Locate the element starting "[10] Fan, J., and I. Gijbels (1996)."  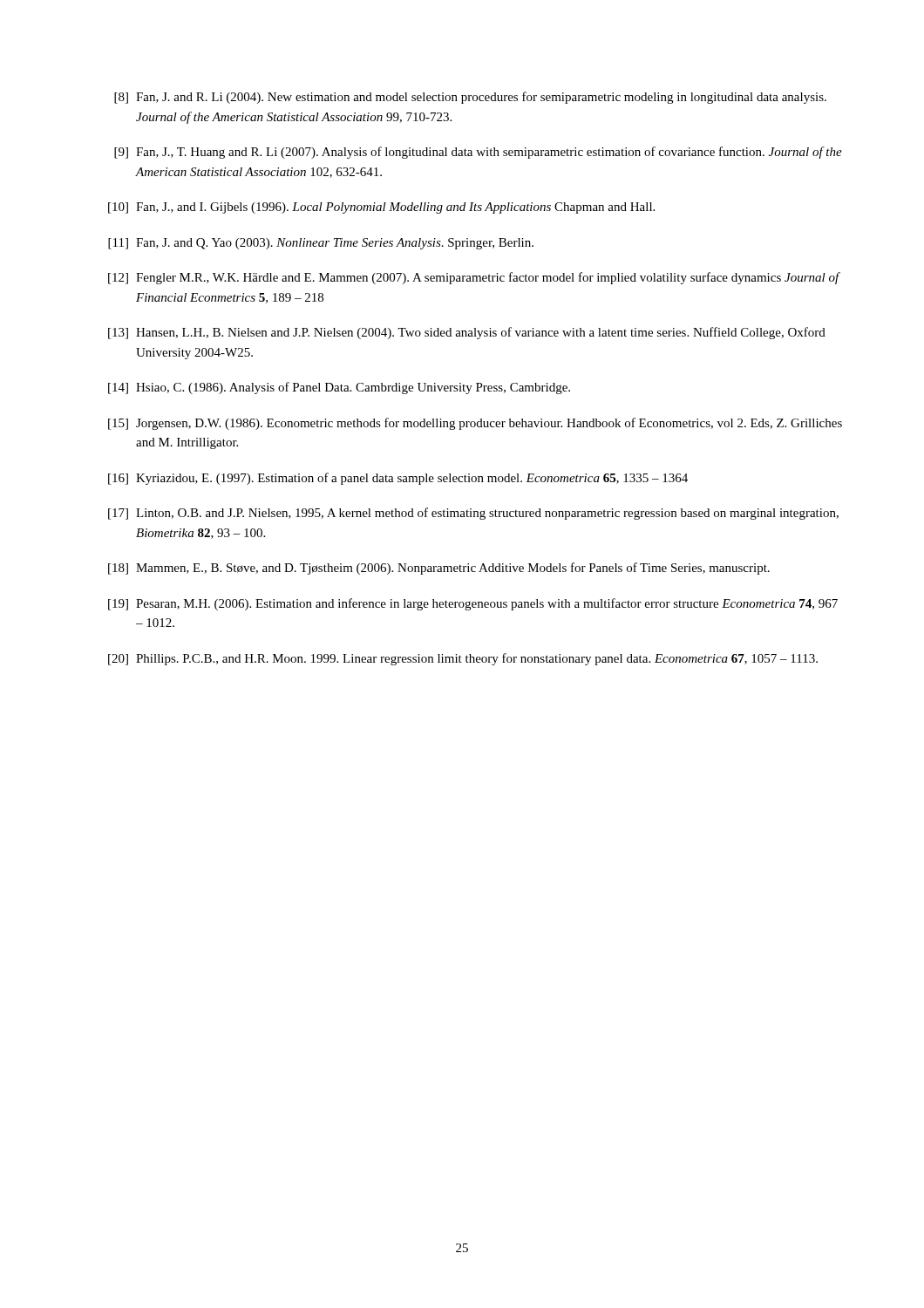tap(466, 207)
